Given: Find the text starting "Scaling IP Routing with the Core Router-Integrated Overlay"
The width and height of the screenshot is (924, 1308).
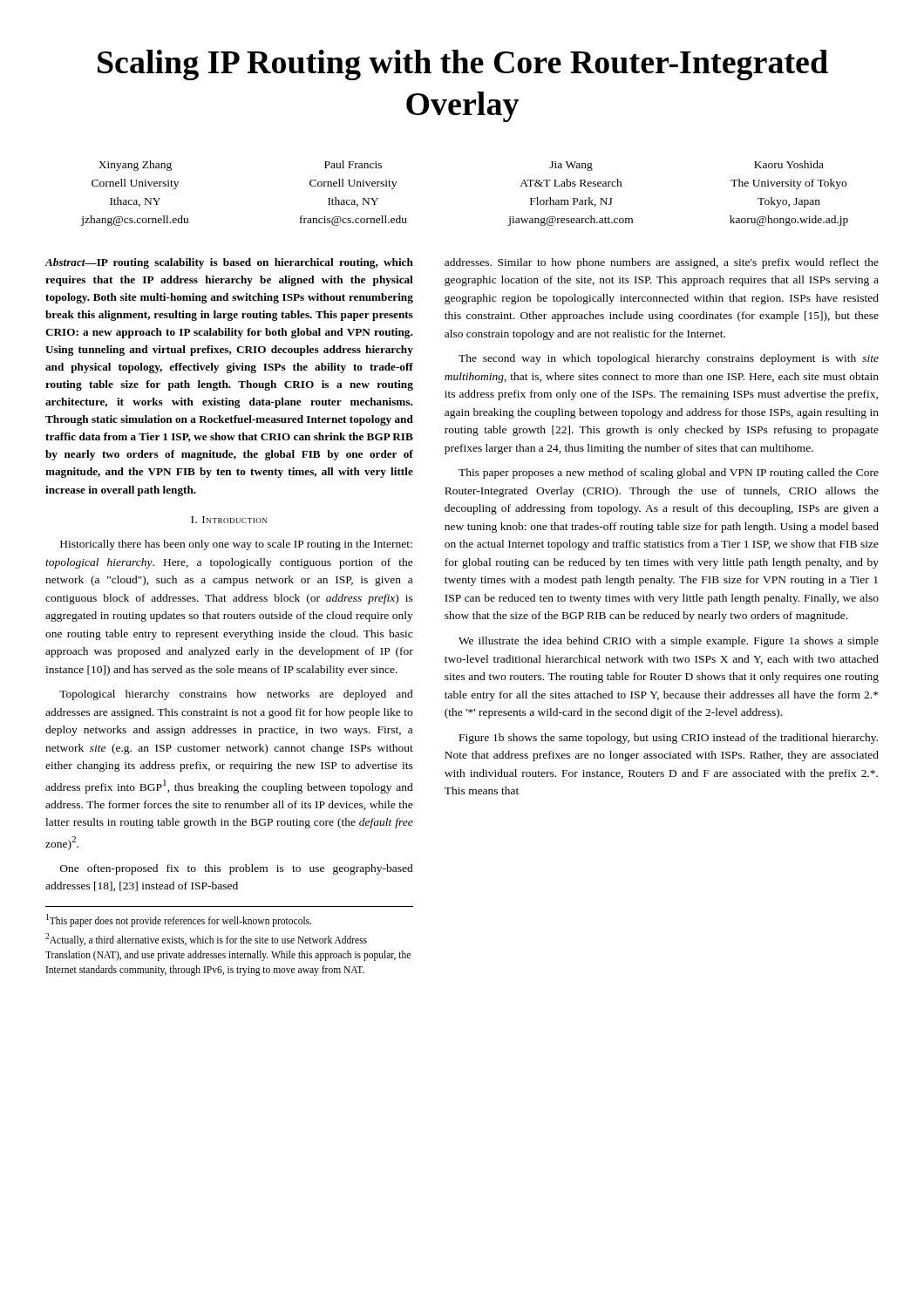Looking at the screenshot, I should [x=462, y=83].
